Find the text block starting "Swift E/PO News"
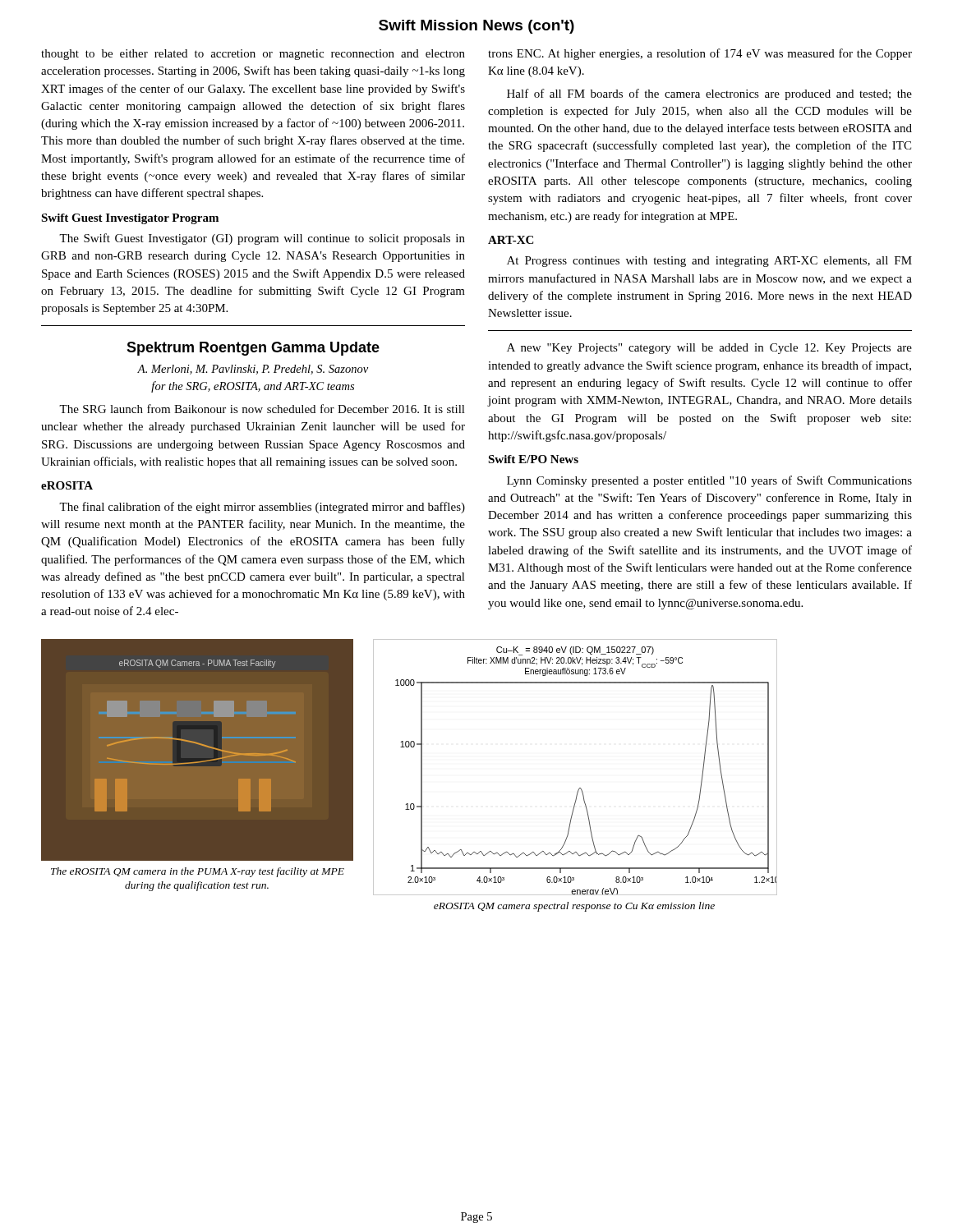 pos(533,459)
